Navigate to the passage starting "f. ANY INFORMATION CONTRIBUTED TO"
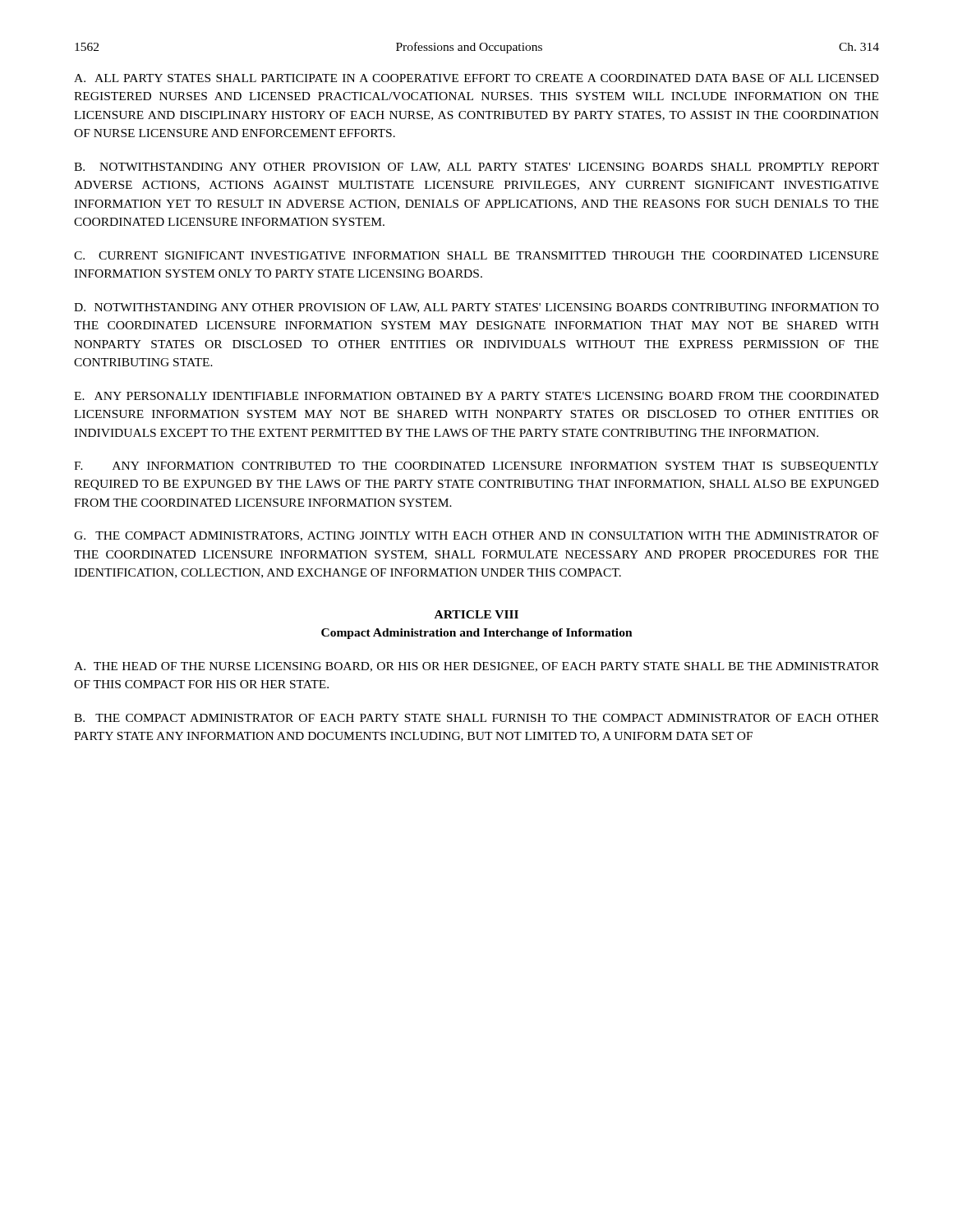Image resolution: width=953 pixels, height=1232 pixels. click(x=476, y=484)
